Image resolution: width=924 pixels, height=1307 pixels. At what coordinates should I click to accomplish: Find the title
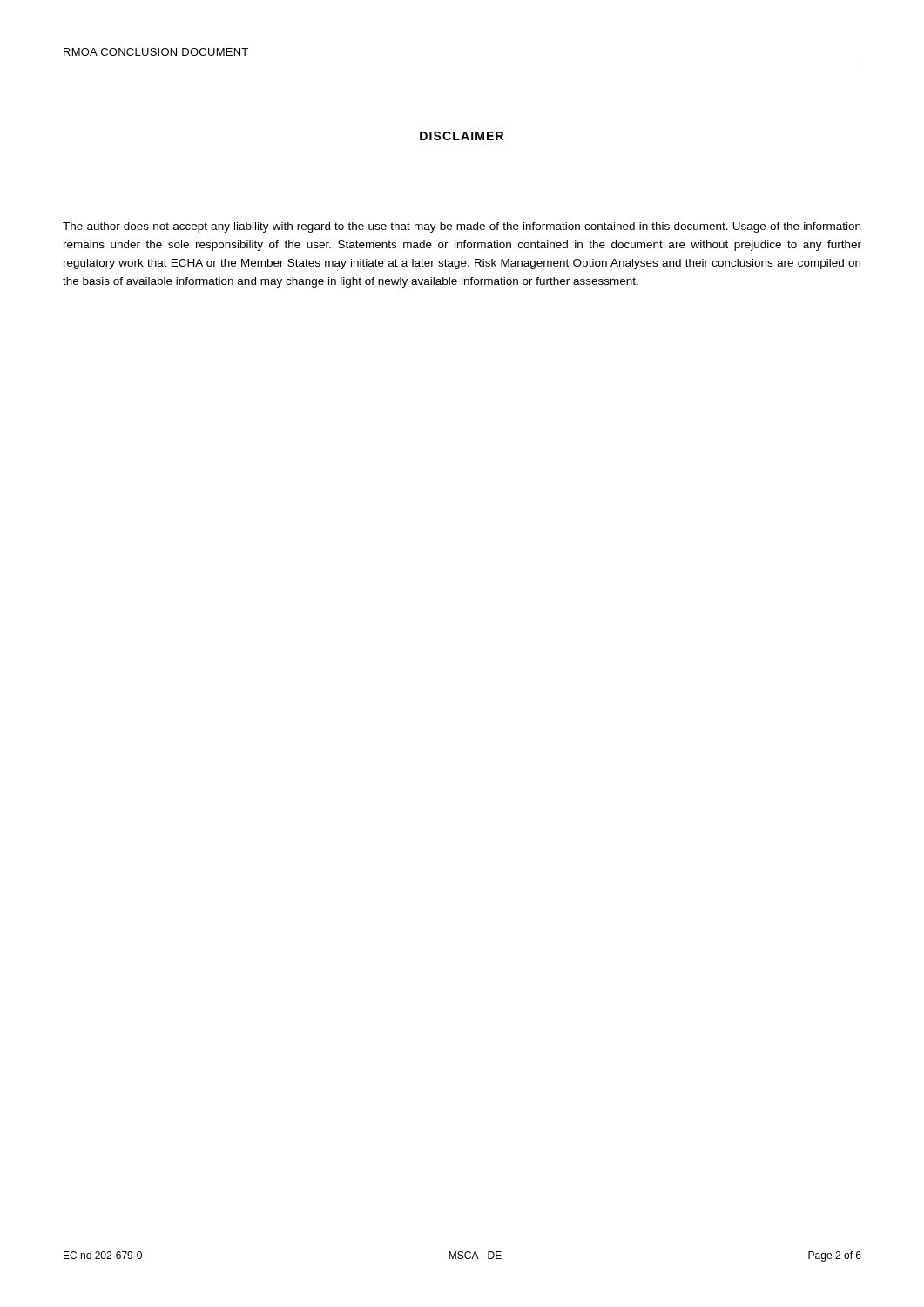click(462, 136)
